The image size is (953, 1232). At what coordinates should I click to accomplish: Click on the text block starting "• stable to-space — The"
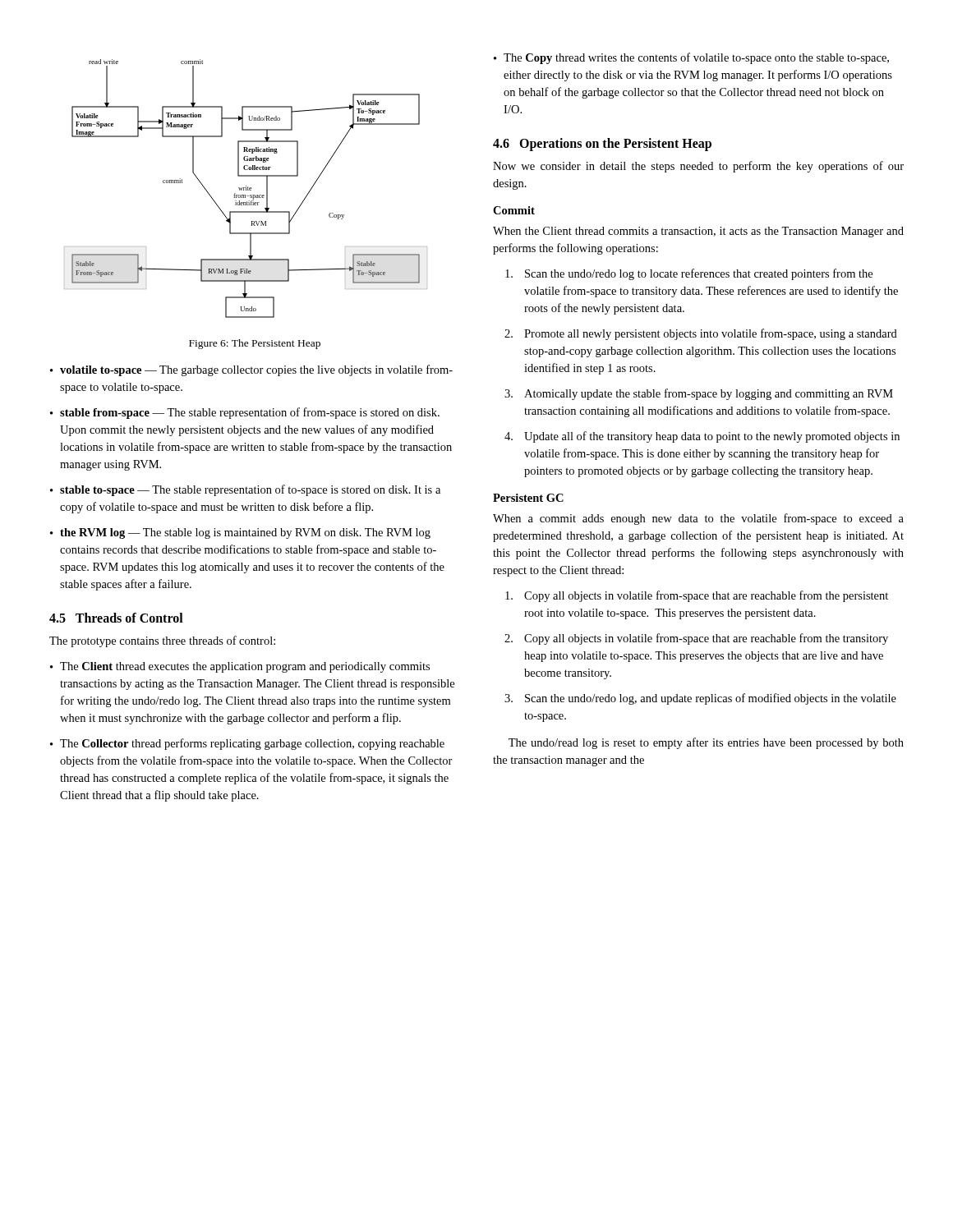pos(255,499)
